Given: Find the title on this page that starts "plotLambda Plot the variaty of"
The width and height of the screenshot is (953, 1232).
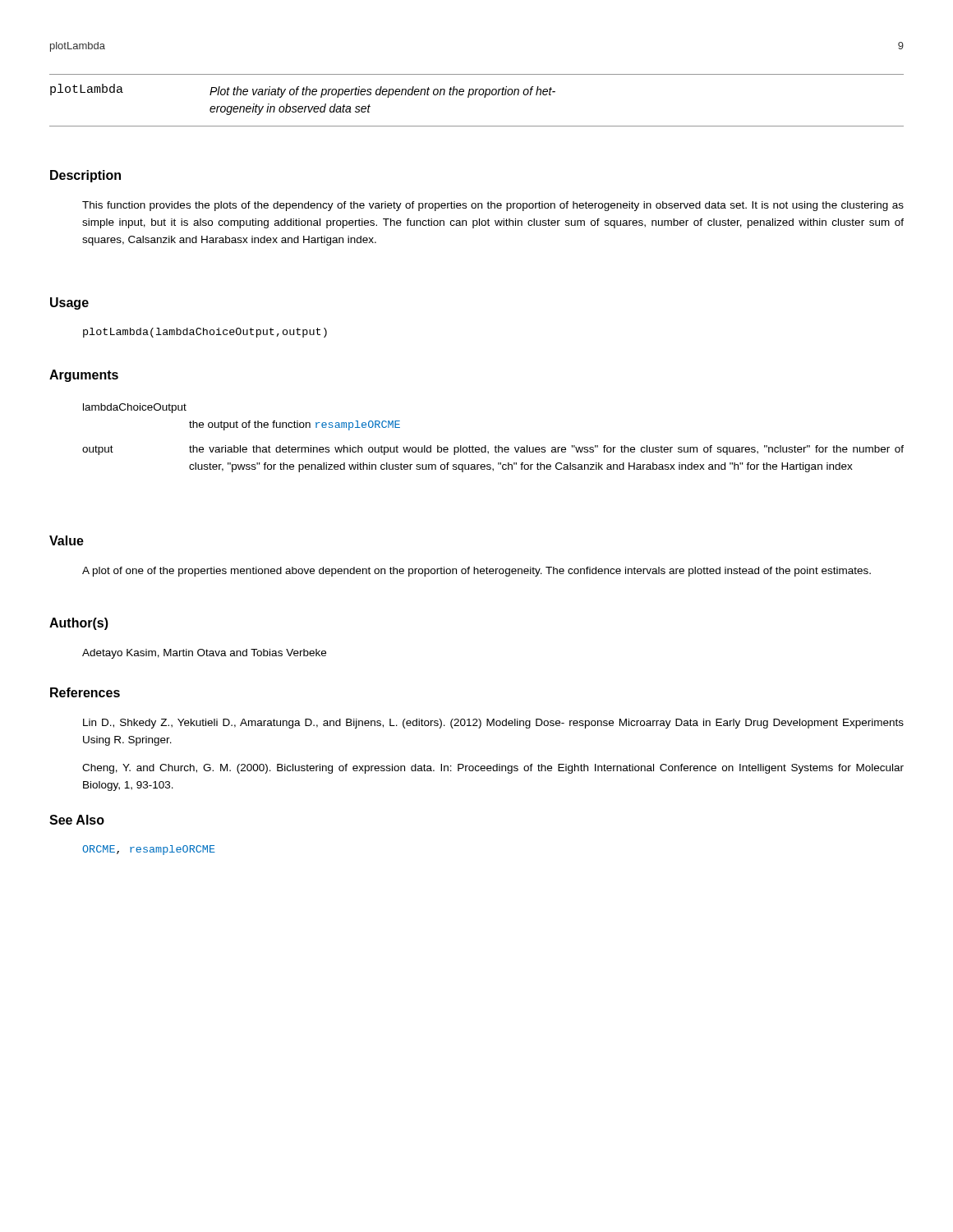Looking at the screenshot, I should pyautogui.click(x=476, y=100).
